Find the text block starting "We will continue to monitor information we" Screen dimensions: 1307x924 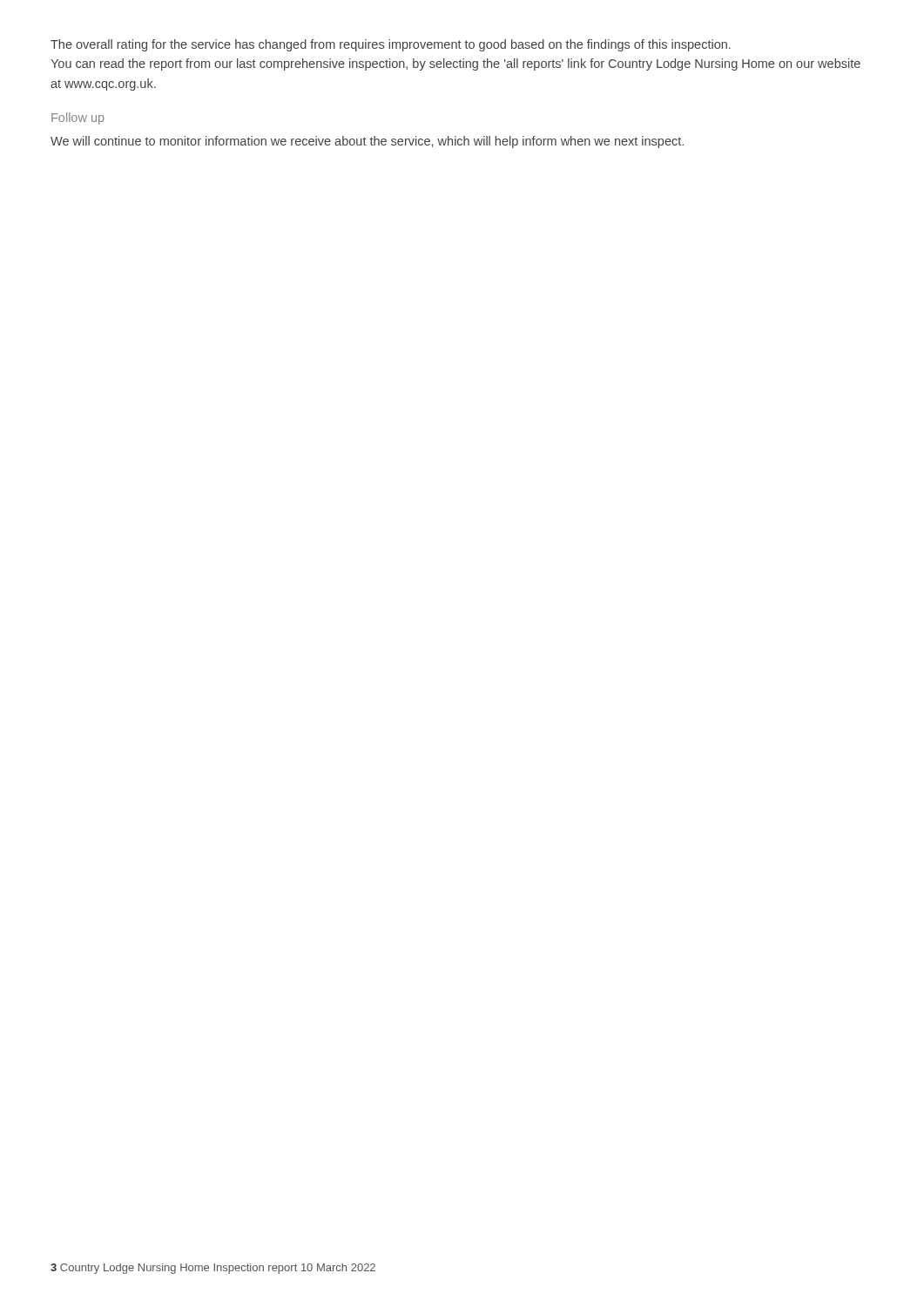coord(368,141)
